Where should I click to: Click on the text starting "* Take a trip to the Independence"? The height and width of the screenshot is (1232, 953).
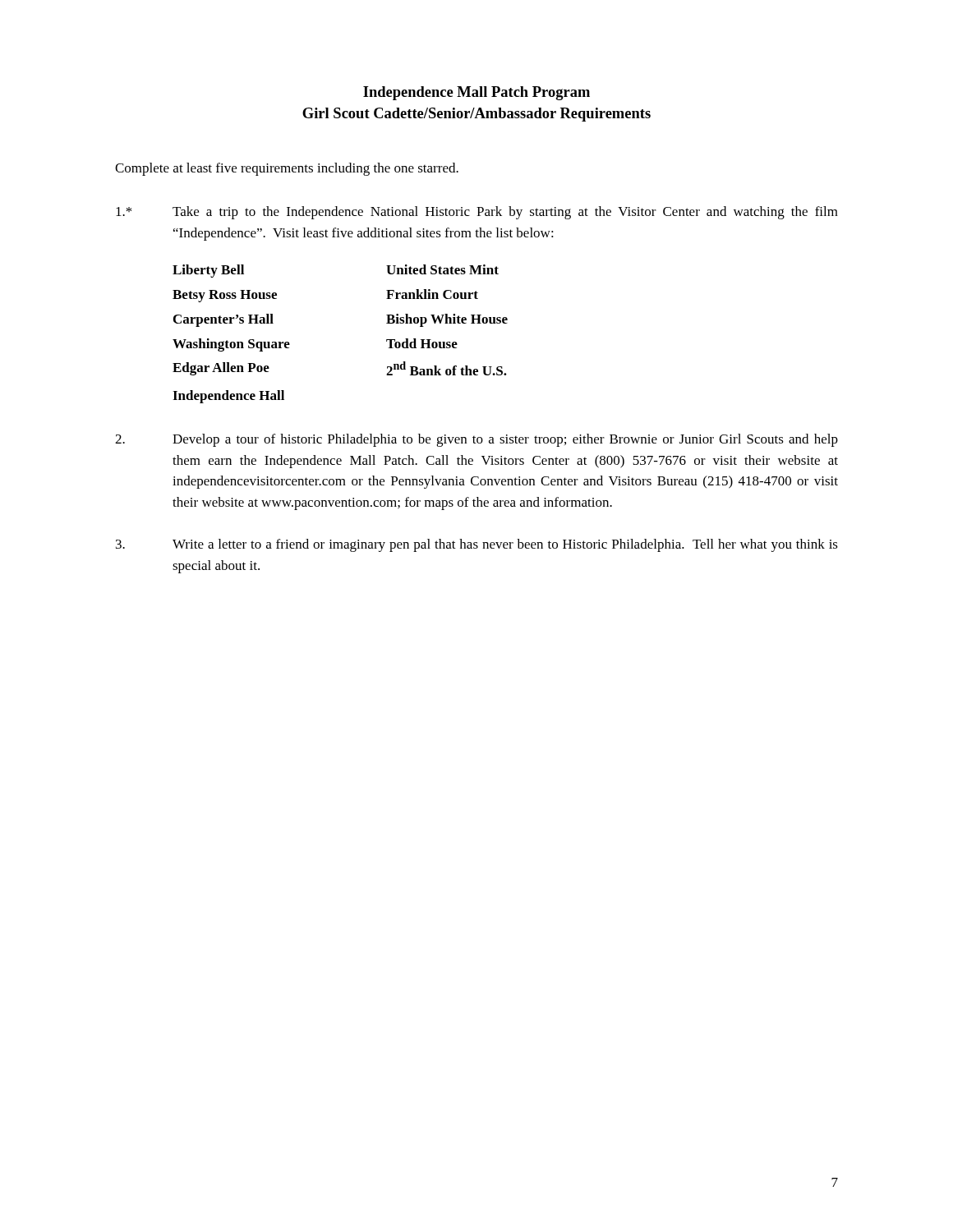(x=476, y=305)
